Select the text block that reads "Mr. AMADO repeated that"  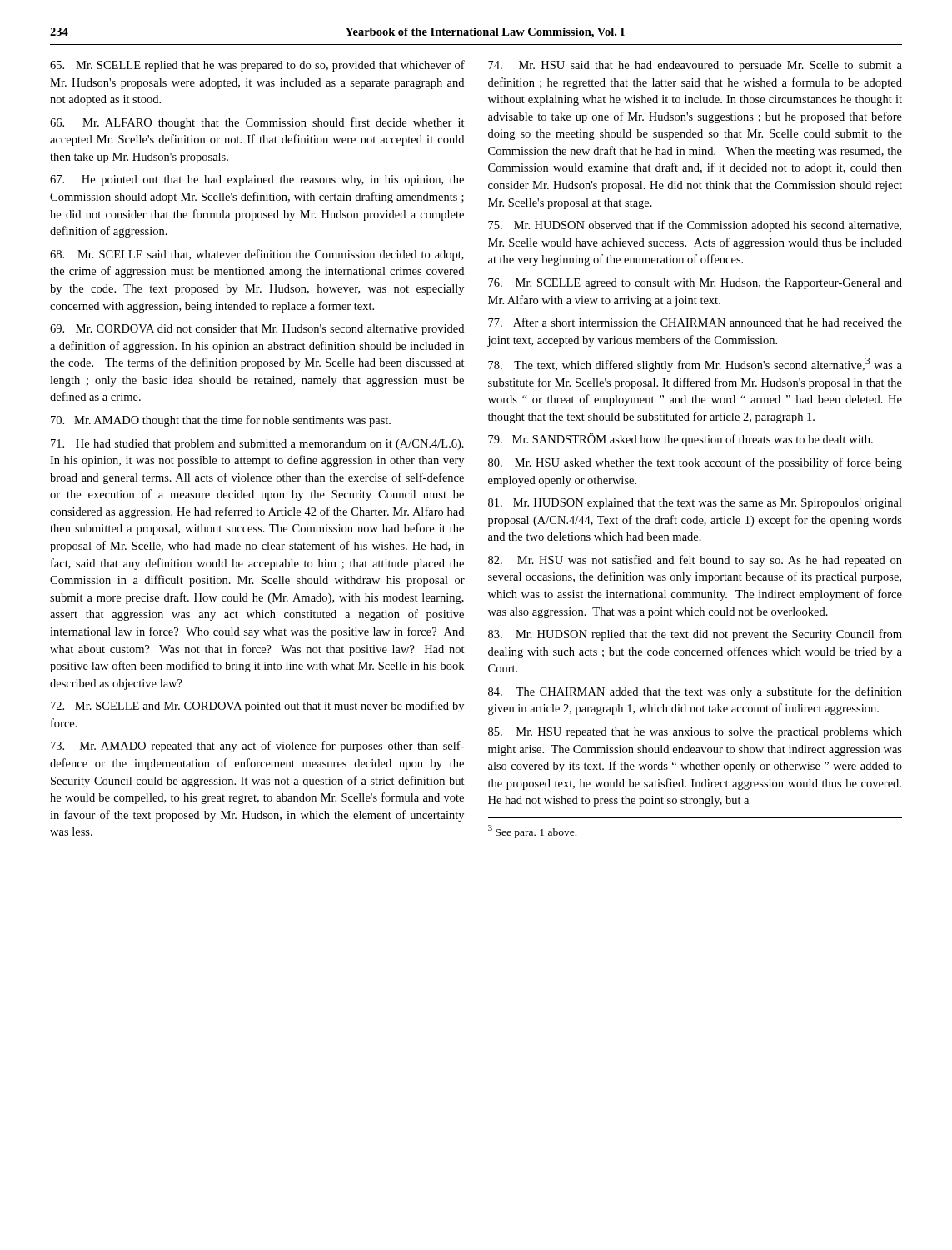257,789
